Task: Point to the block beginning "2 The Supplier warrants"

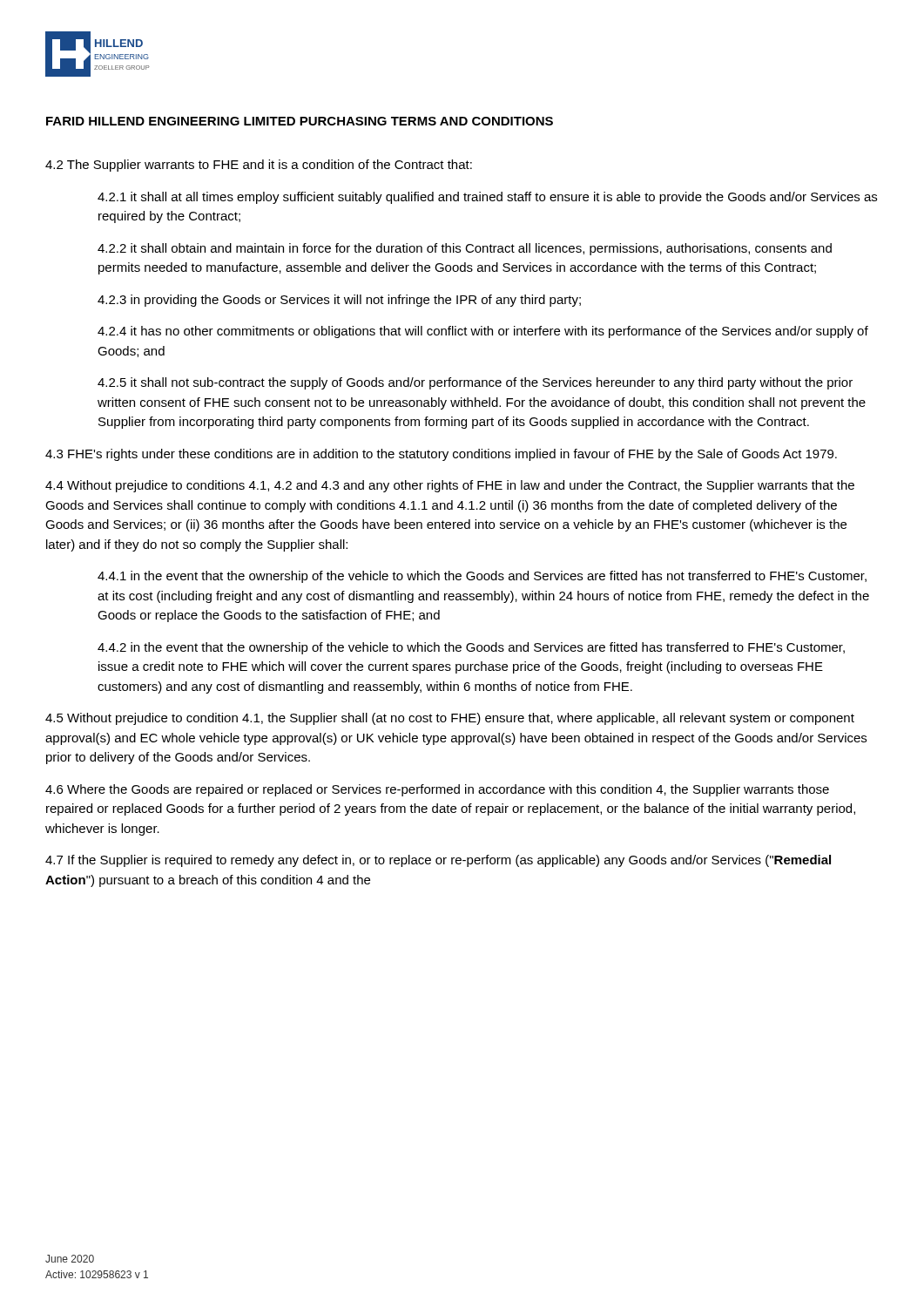Action: [x=259, y=164]
